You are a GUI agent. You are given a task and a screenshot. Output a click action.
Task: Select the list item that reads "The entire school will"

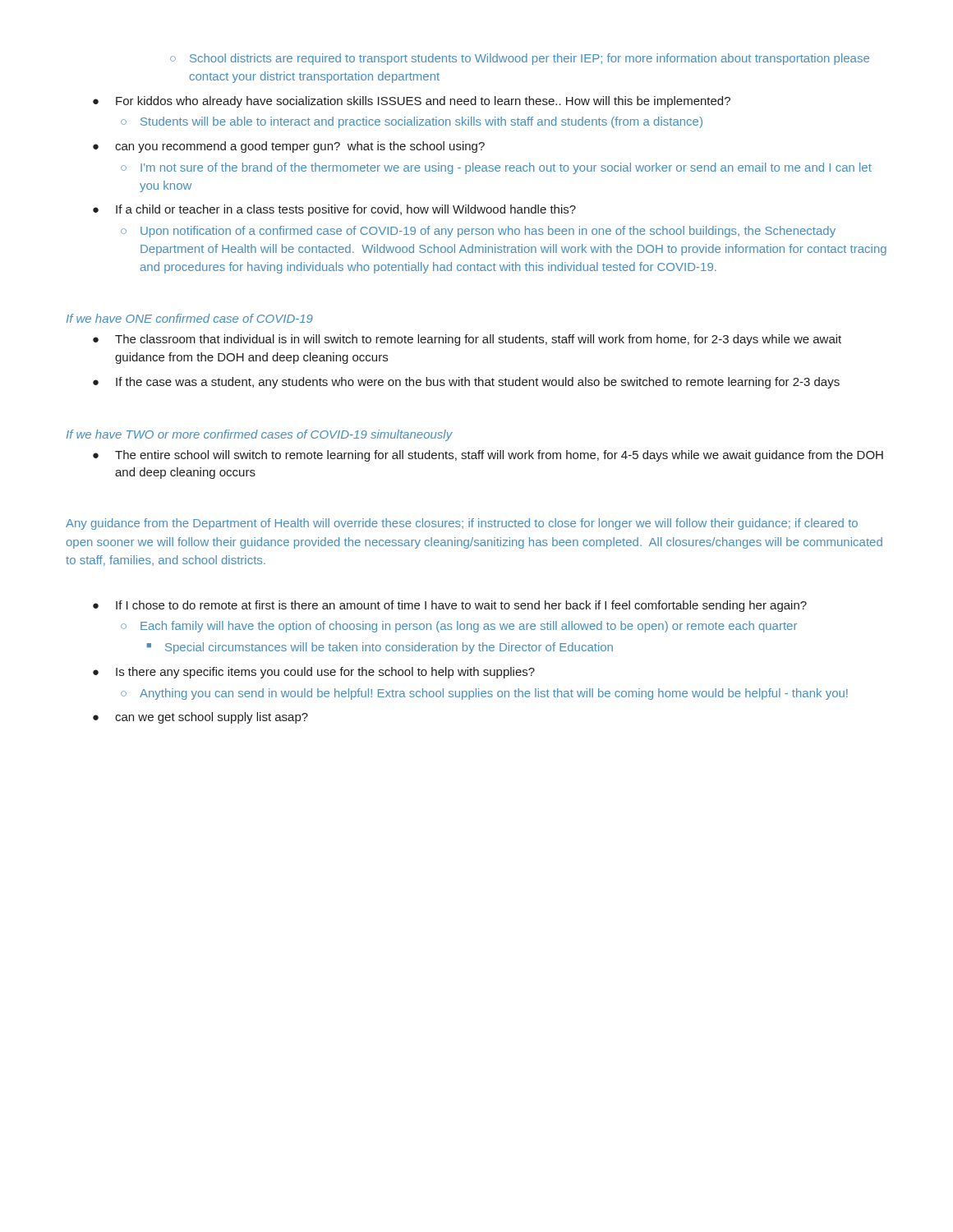coord(499,463)
